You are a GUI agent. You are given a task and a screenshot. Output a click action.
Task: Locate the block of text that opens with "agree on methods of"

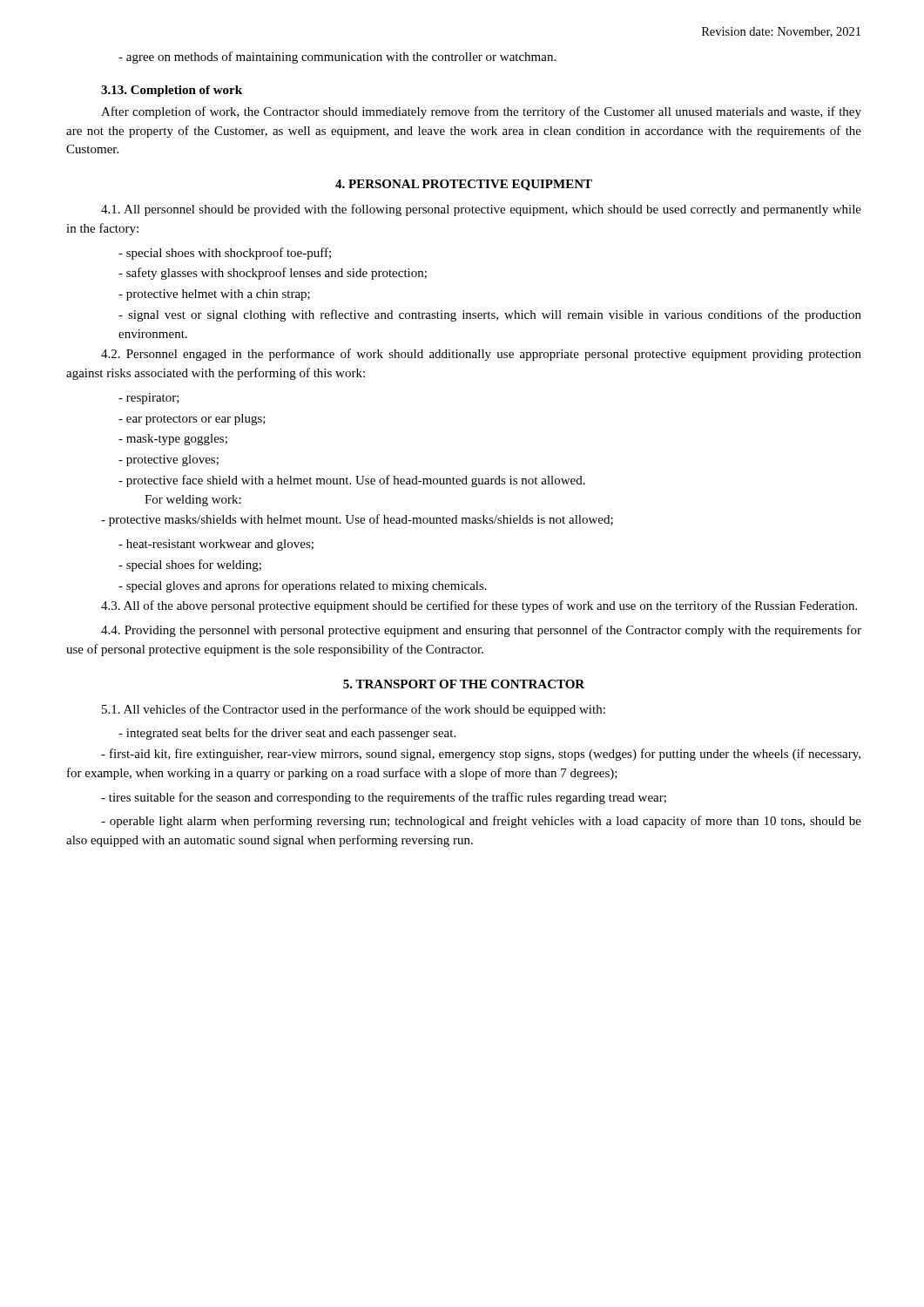coord(338,57)
